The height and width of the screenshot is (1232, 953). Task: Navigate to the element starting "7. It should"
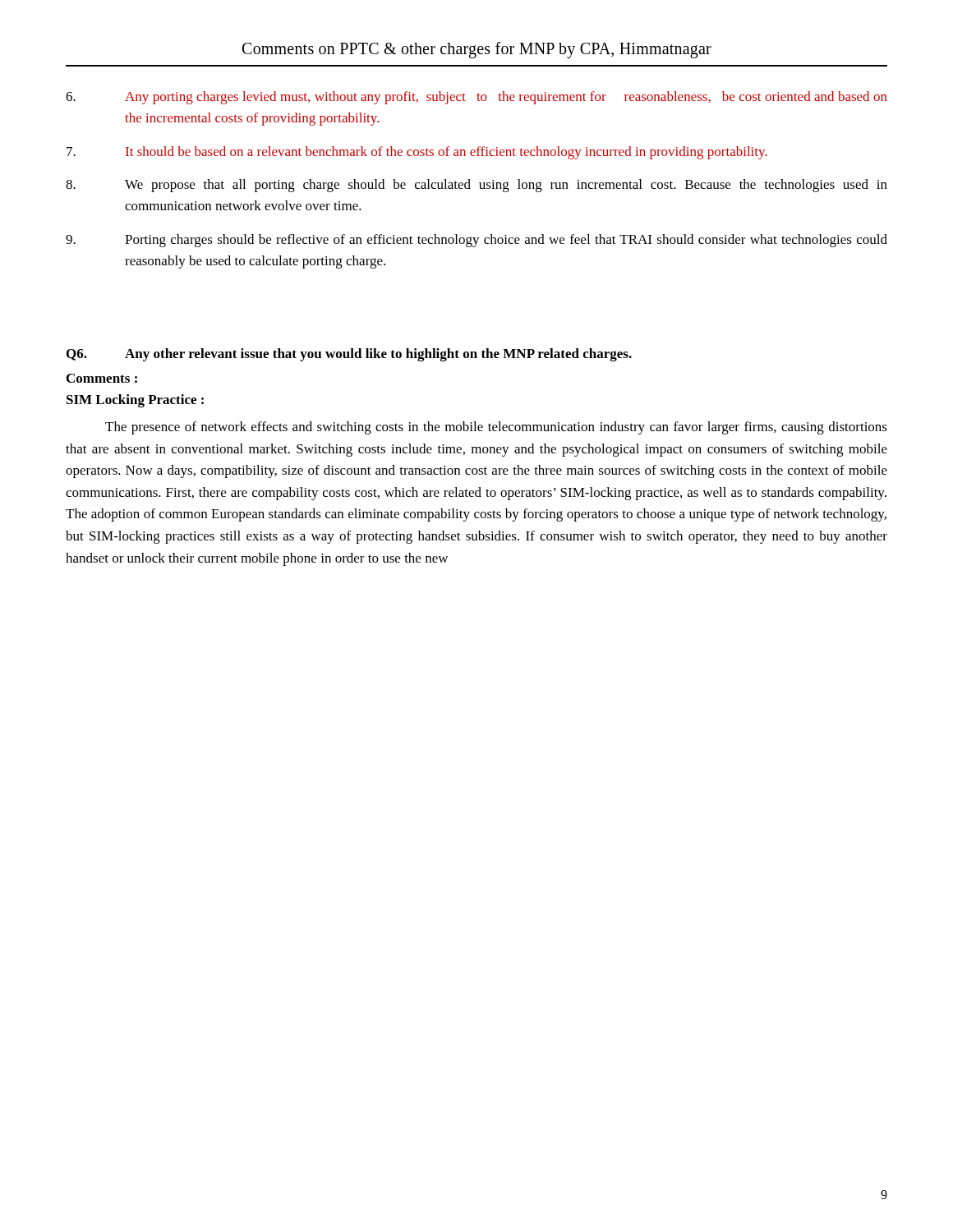pyautogui.click(x=476, y=152)
